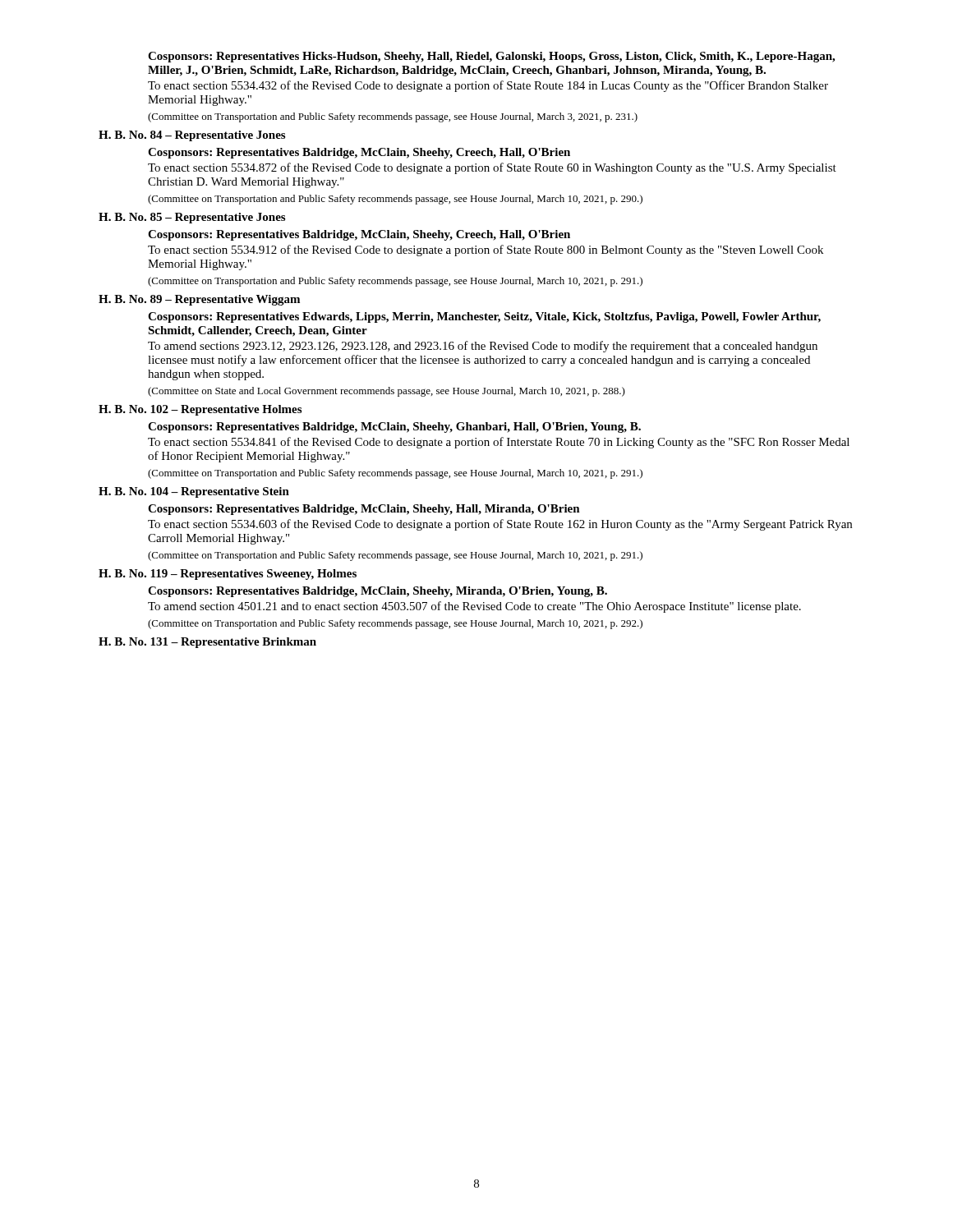
Task: Locate the block of text that opens with "Cosponsors: Representatives Edwards, Lipps, Merrin, Manchester,"
Action: click(x=501, y=345)
